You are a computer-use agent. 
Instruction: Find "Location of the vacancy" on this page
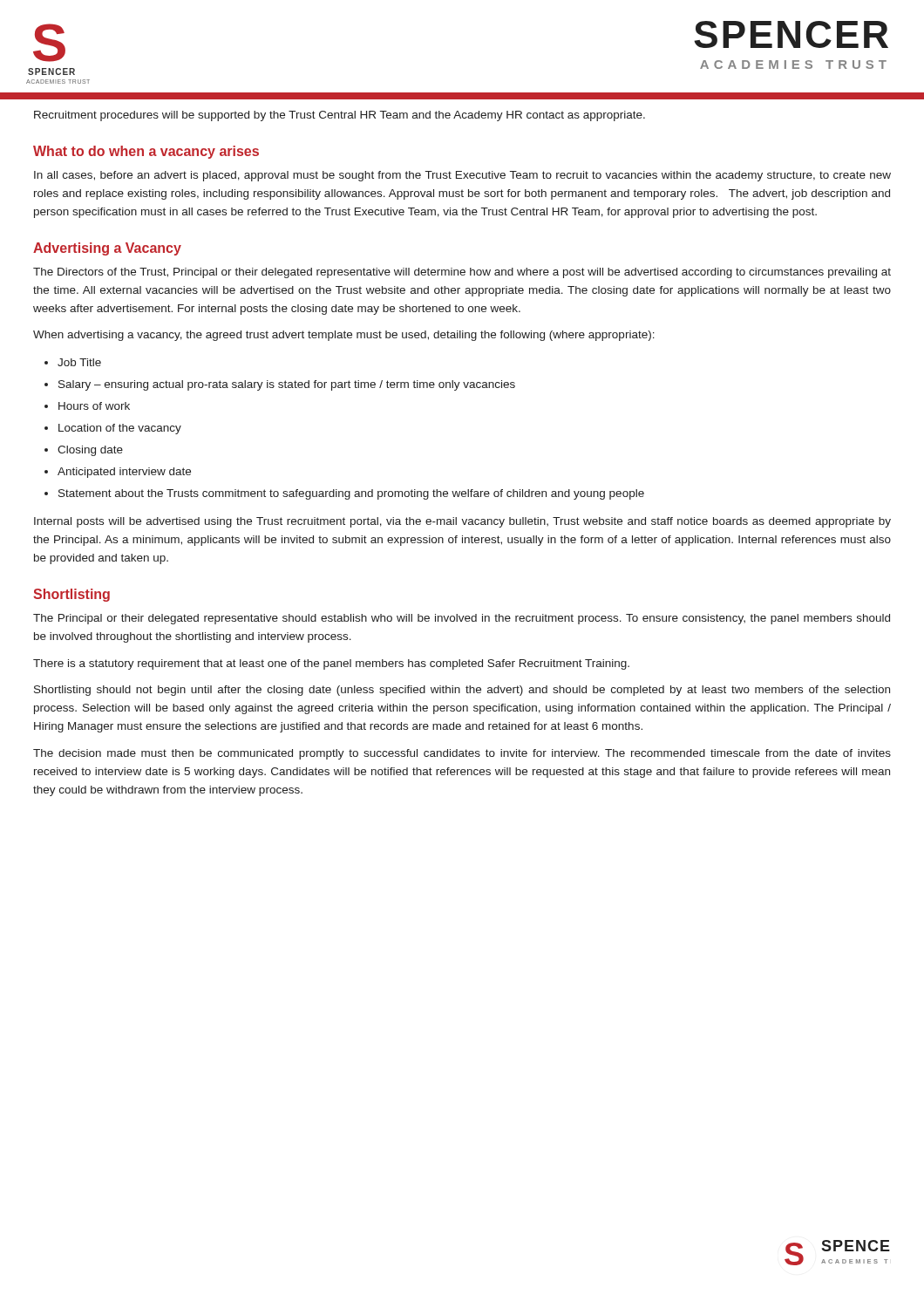click(119, 428)
